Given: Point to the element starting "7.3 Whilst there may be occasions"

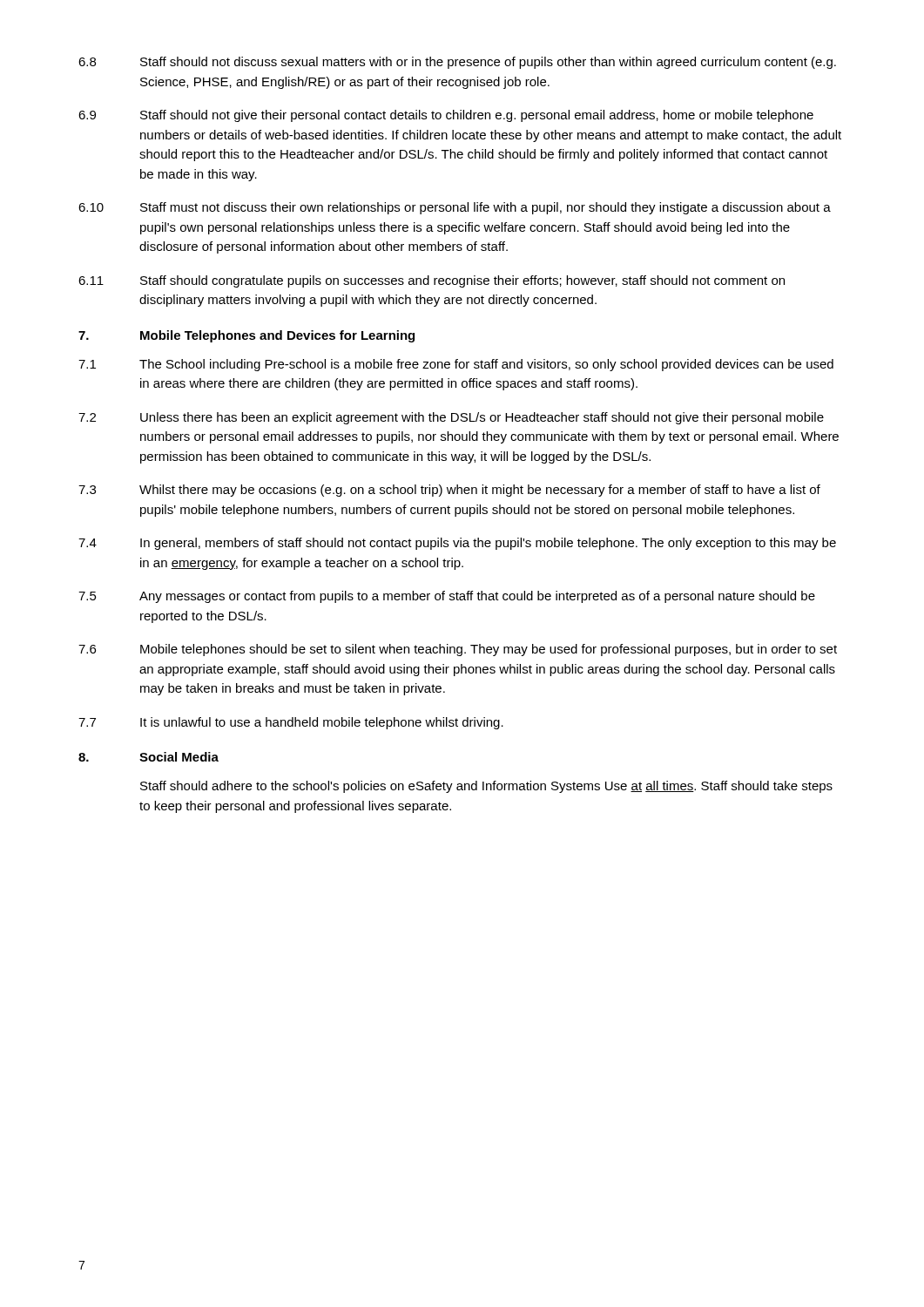Looking at the screenshot, I should coord(462,500).
